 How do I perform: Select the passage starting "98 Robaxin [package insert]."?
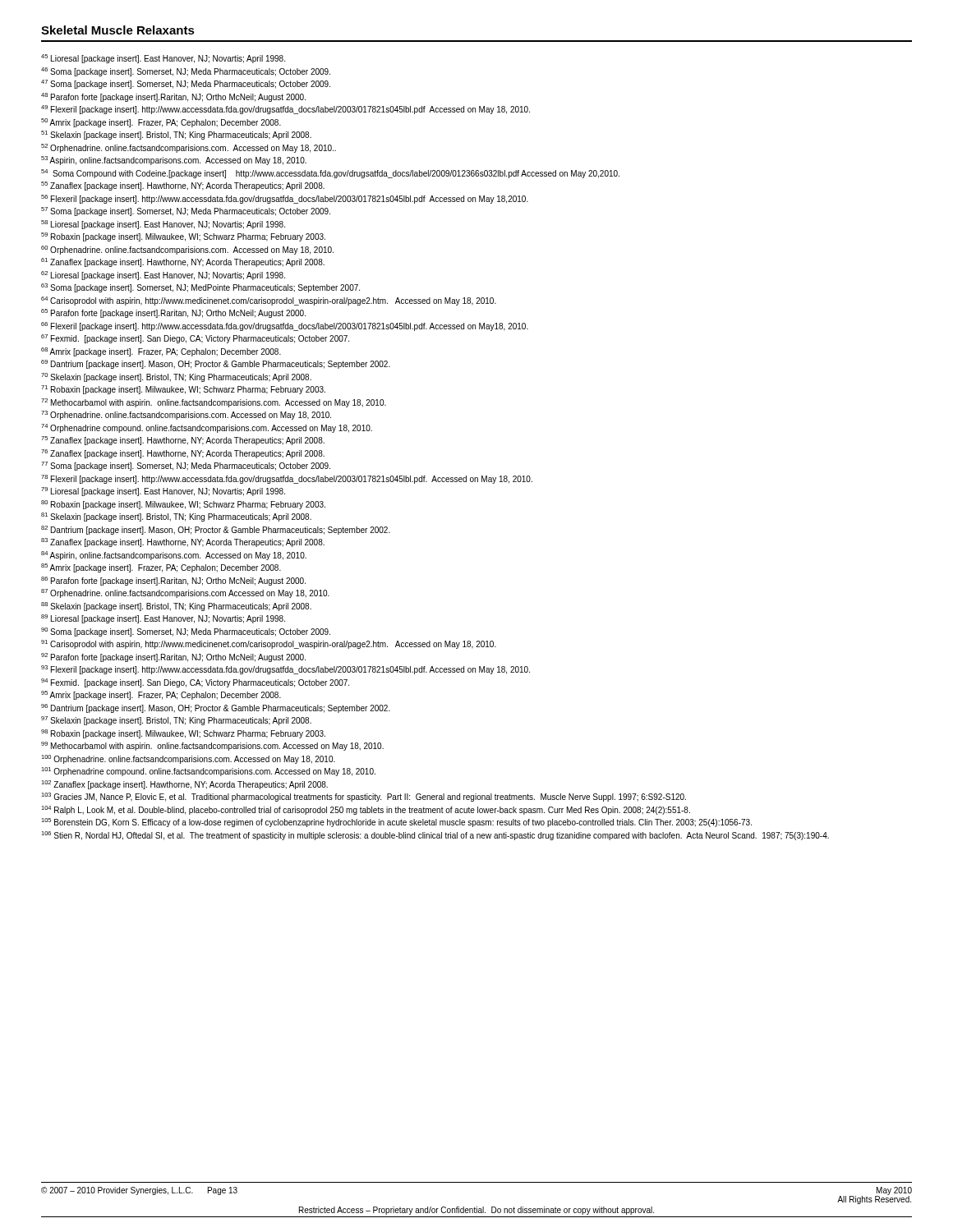click(184, 733)
